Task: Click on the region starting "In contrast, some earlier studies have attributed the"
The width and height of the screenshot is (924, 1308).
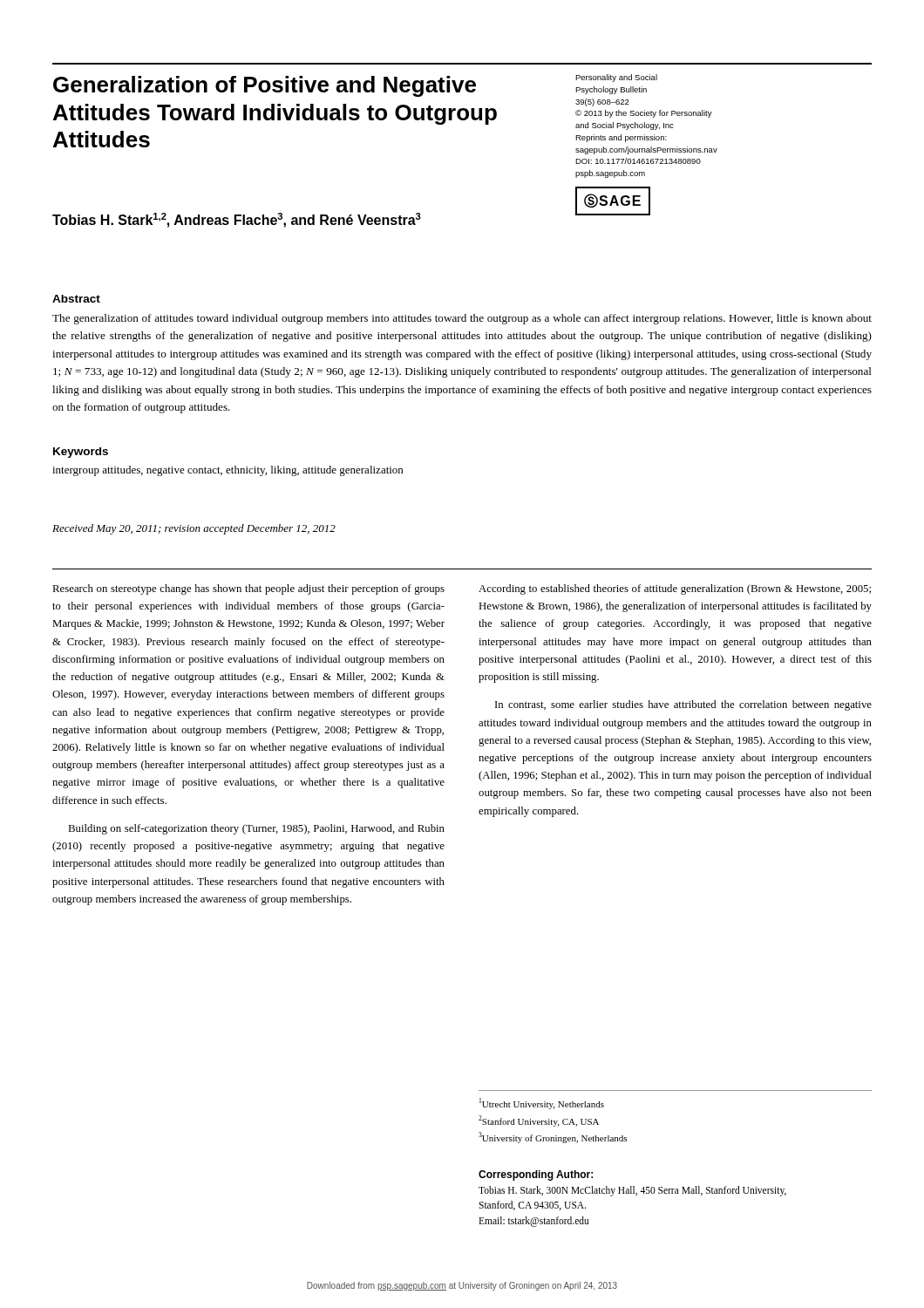Action: [675, 758]
